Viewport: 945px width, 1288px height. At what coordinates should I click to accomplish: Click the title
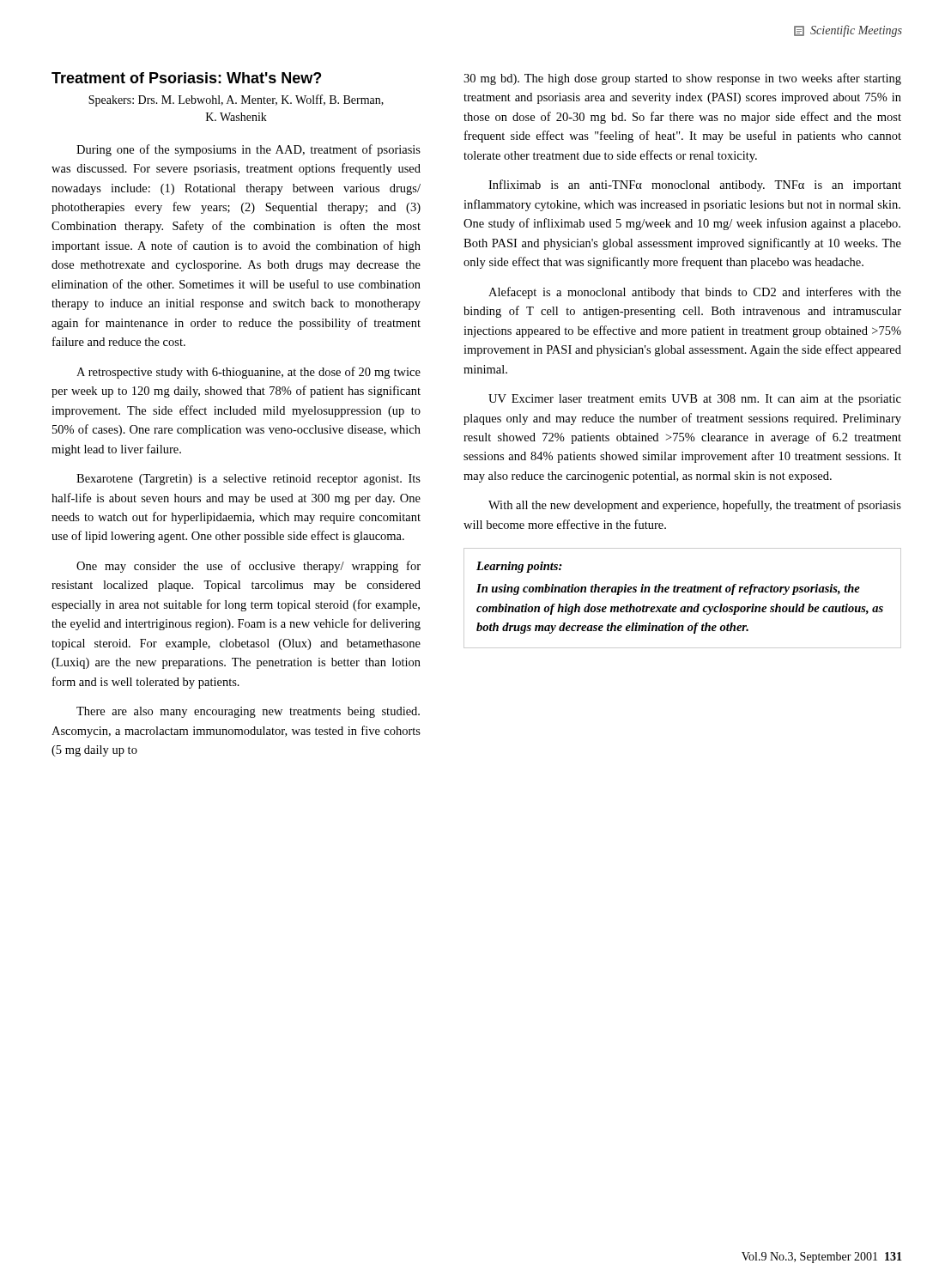tap(236, 79)
